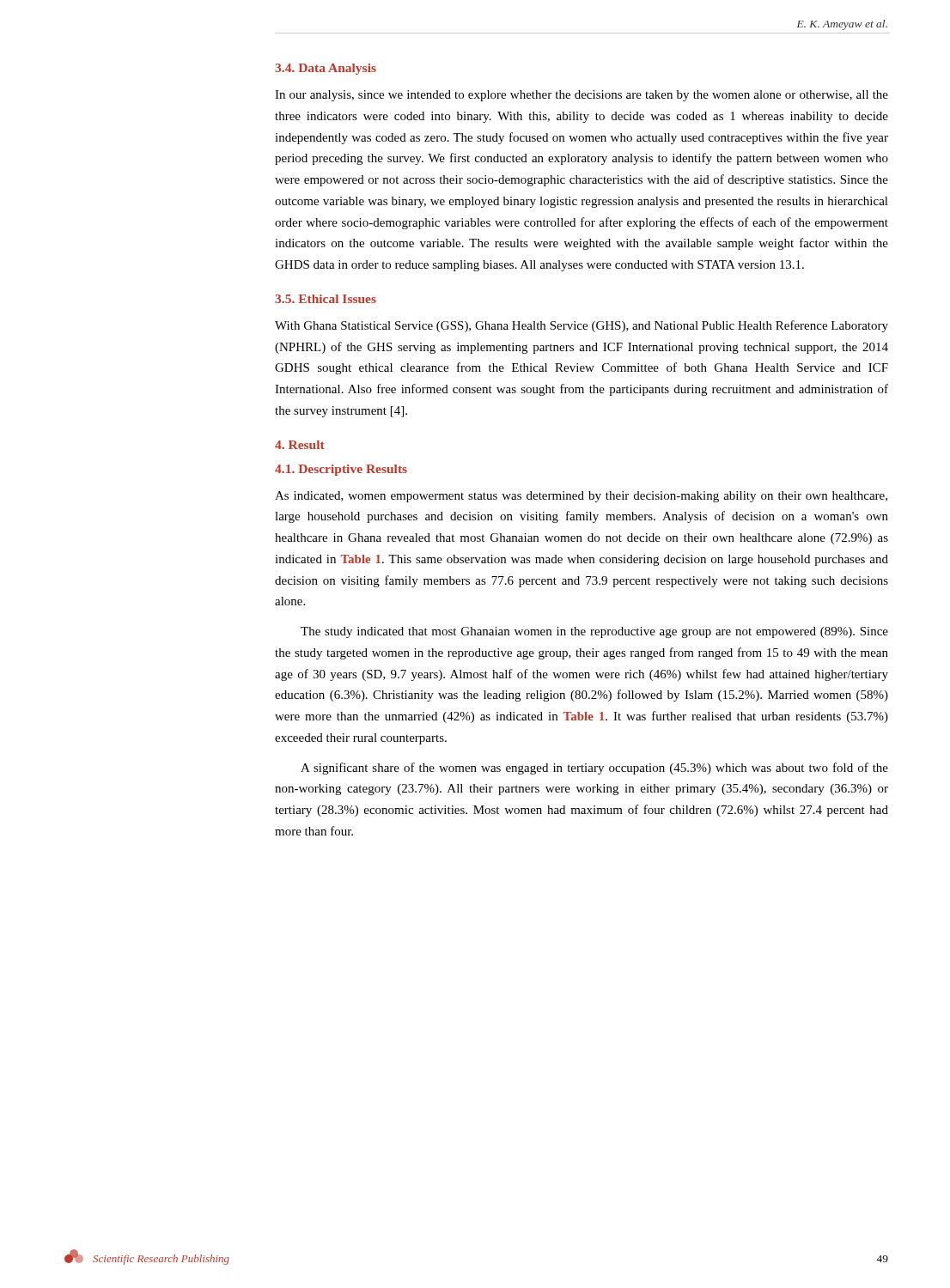Find "3.5. Ethical Issues" on this page
Viewport: 950px width, 1288px height.
pos(326,298)
